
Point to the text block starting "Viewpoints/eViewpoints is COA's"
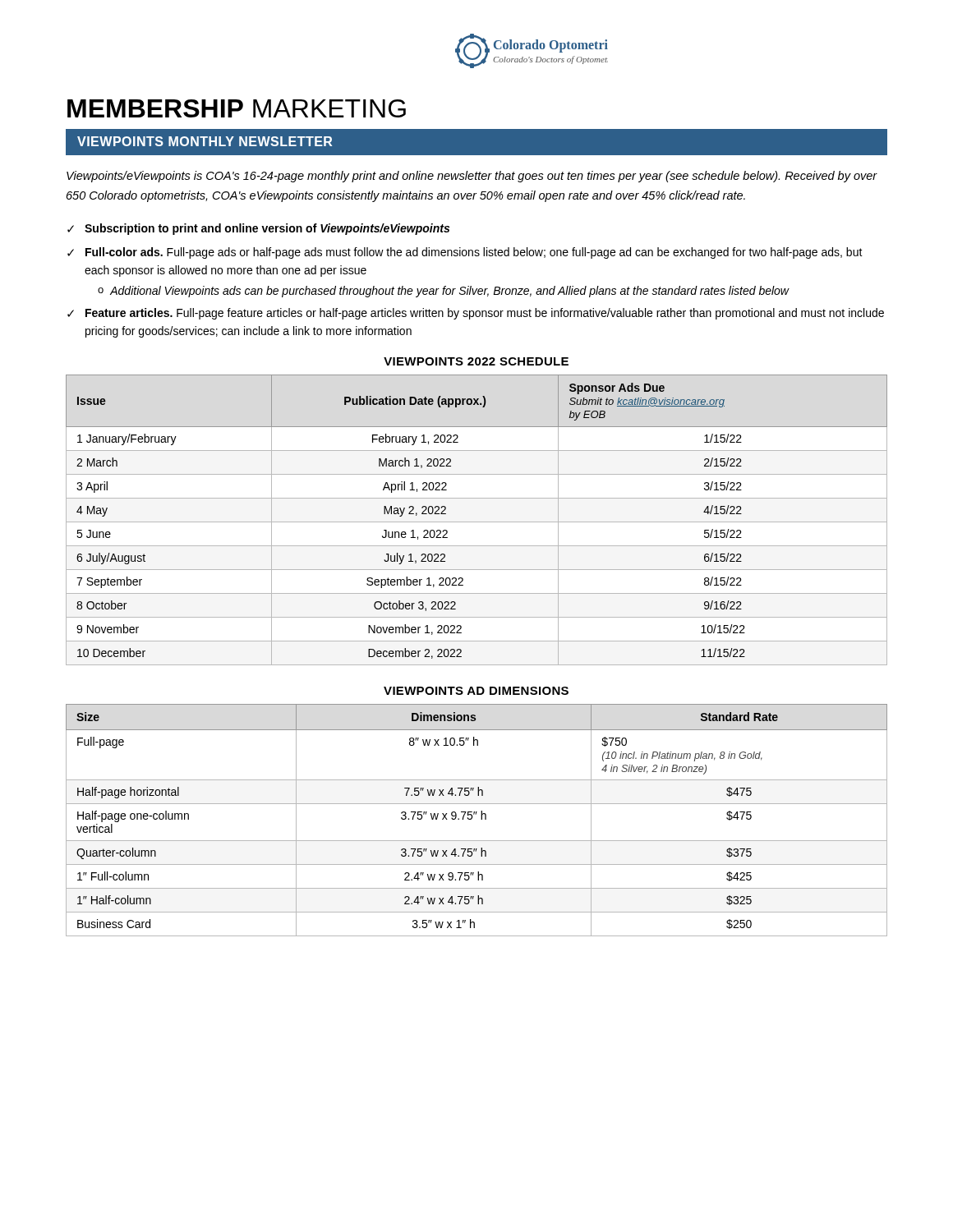471,186
